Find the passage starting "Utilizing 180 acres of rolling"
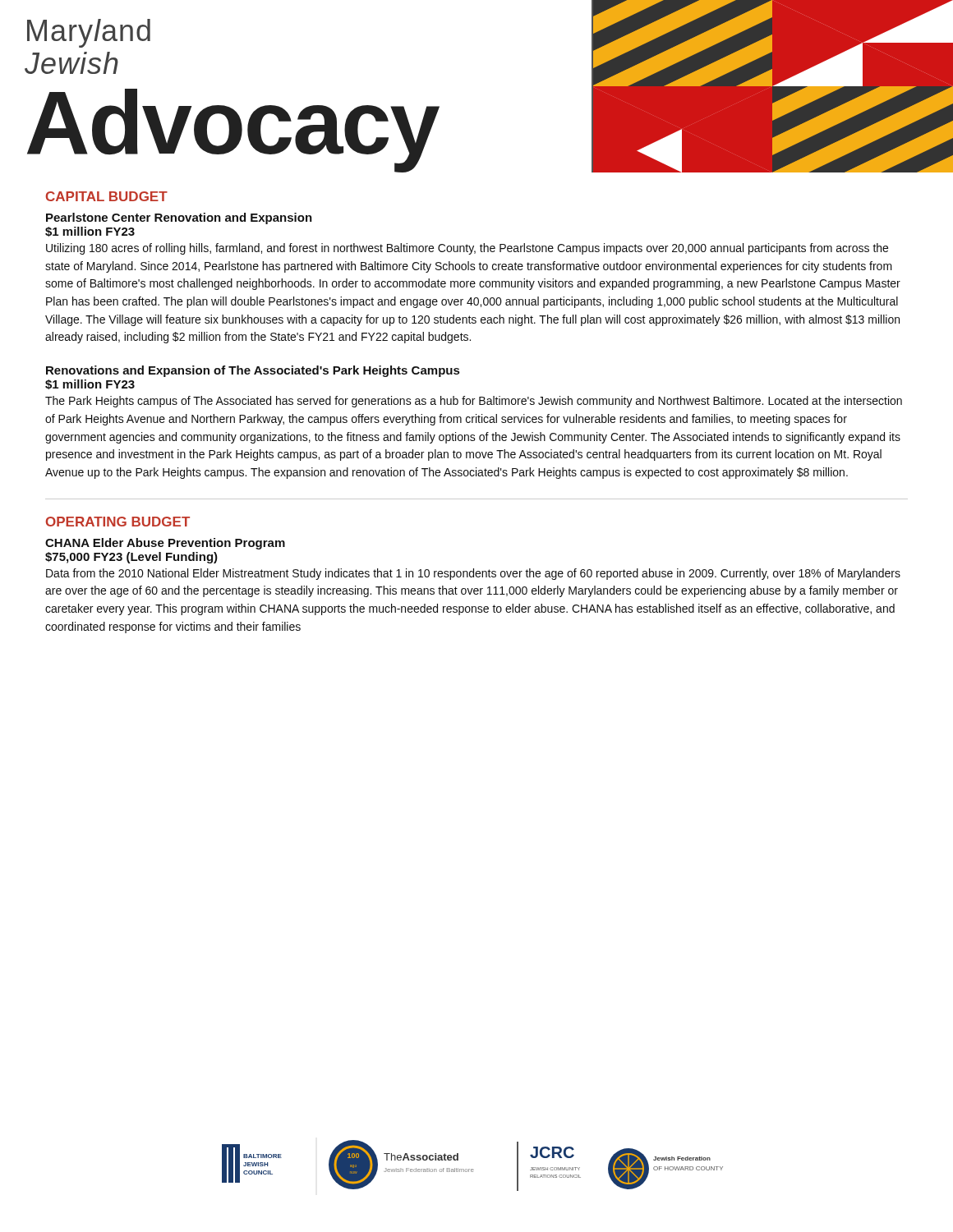The image size is (953, 1232). point(473,293)
